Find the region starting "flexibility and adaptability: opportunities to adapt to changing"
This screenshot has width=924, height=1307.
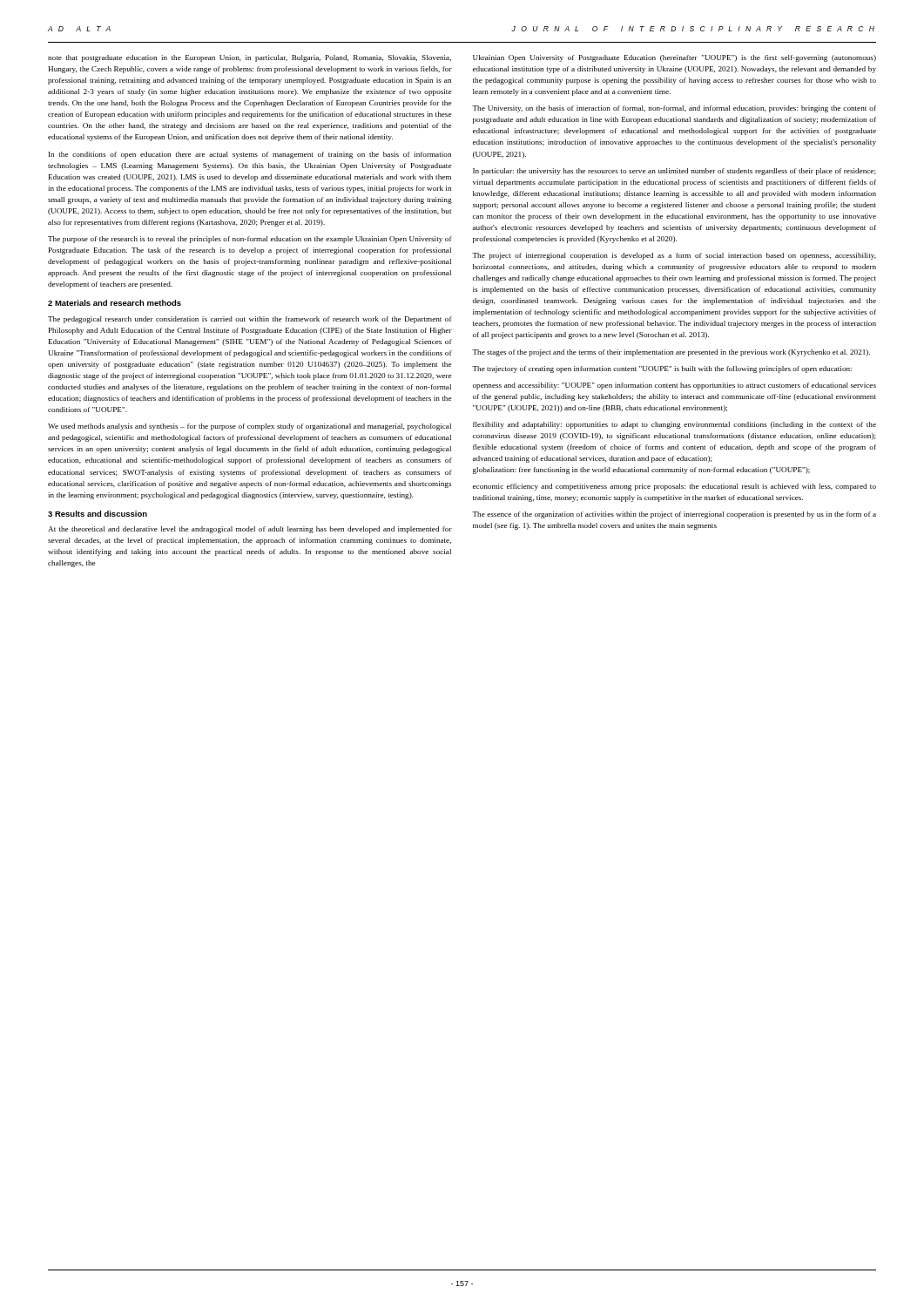(674, 447)
